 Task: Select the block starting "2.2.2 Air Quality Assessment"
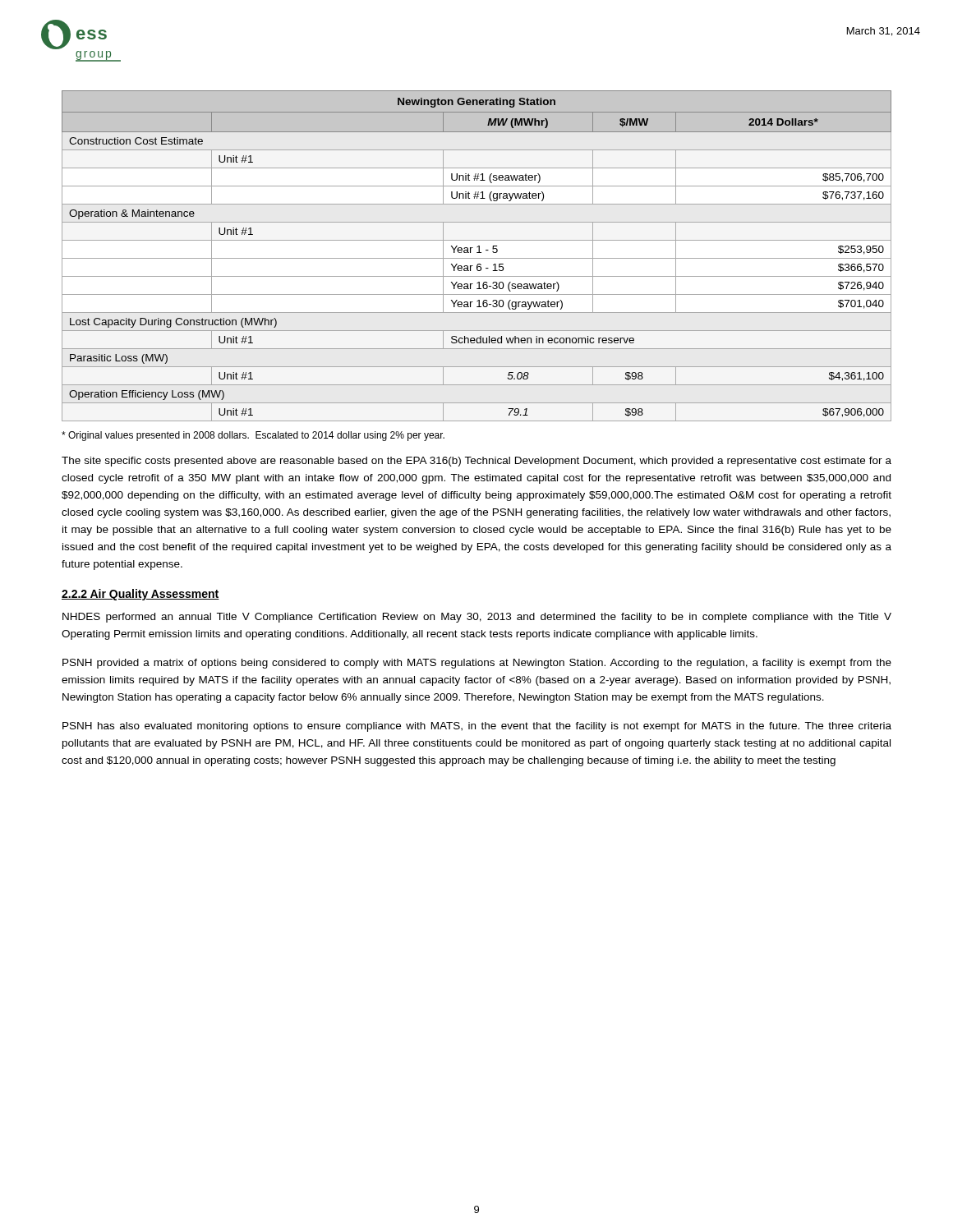[x=140, y=594]
